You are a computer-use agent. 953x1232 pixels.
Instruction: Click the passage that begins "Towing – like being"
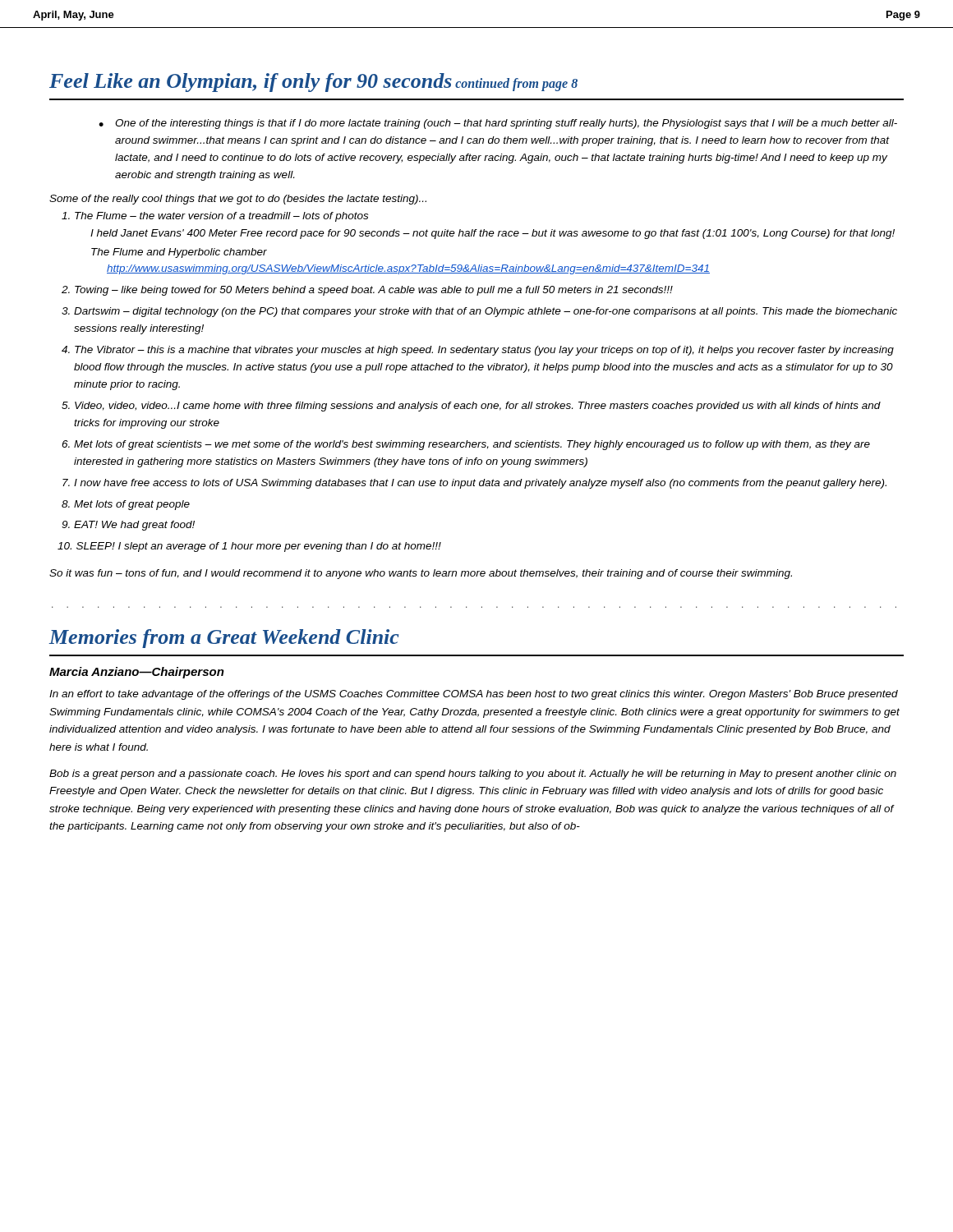pyautogui.click(x=489, y=291)
